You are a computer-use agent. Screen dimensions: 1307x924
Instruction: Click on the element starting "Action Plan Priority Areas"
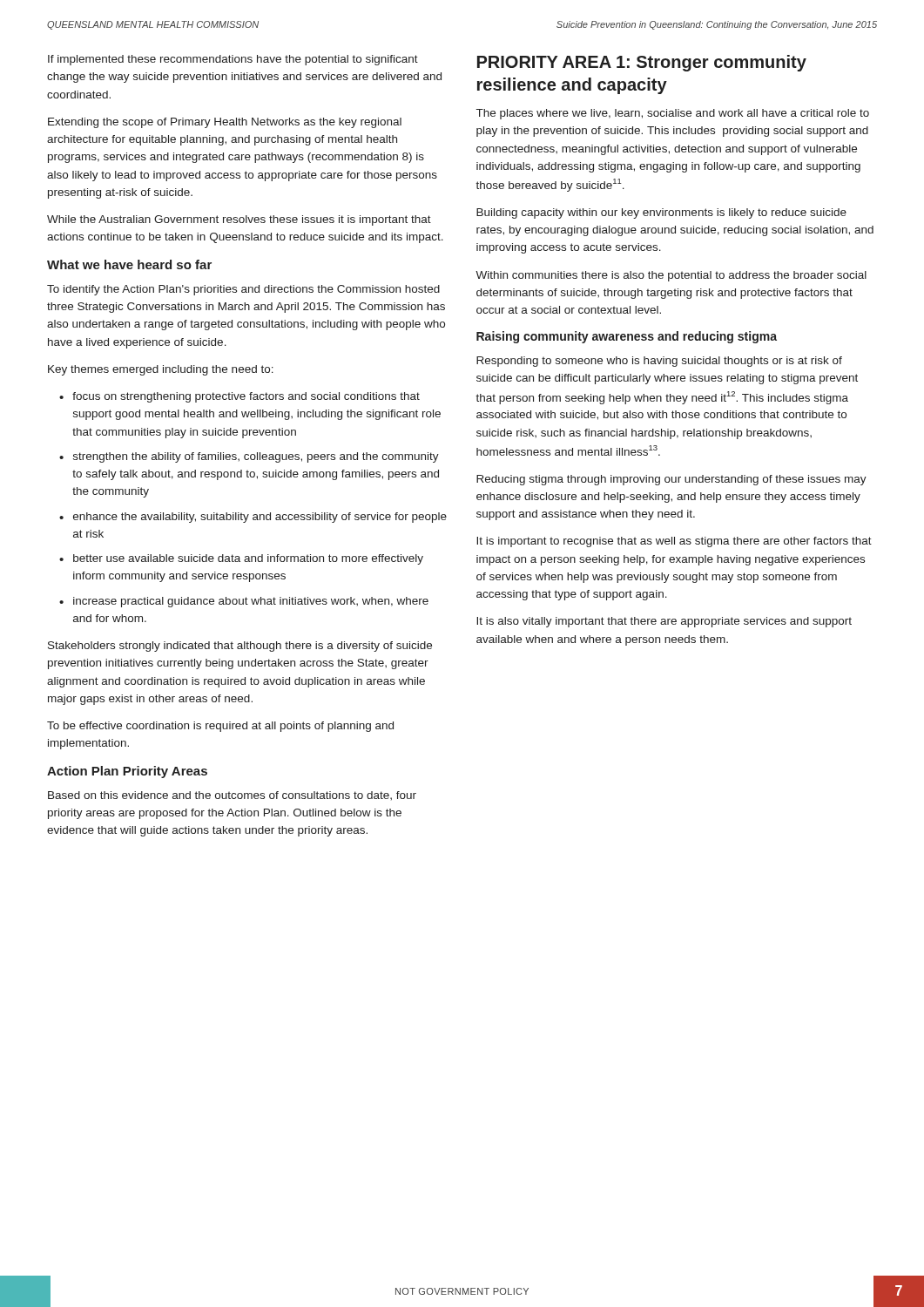coord(127,772)
